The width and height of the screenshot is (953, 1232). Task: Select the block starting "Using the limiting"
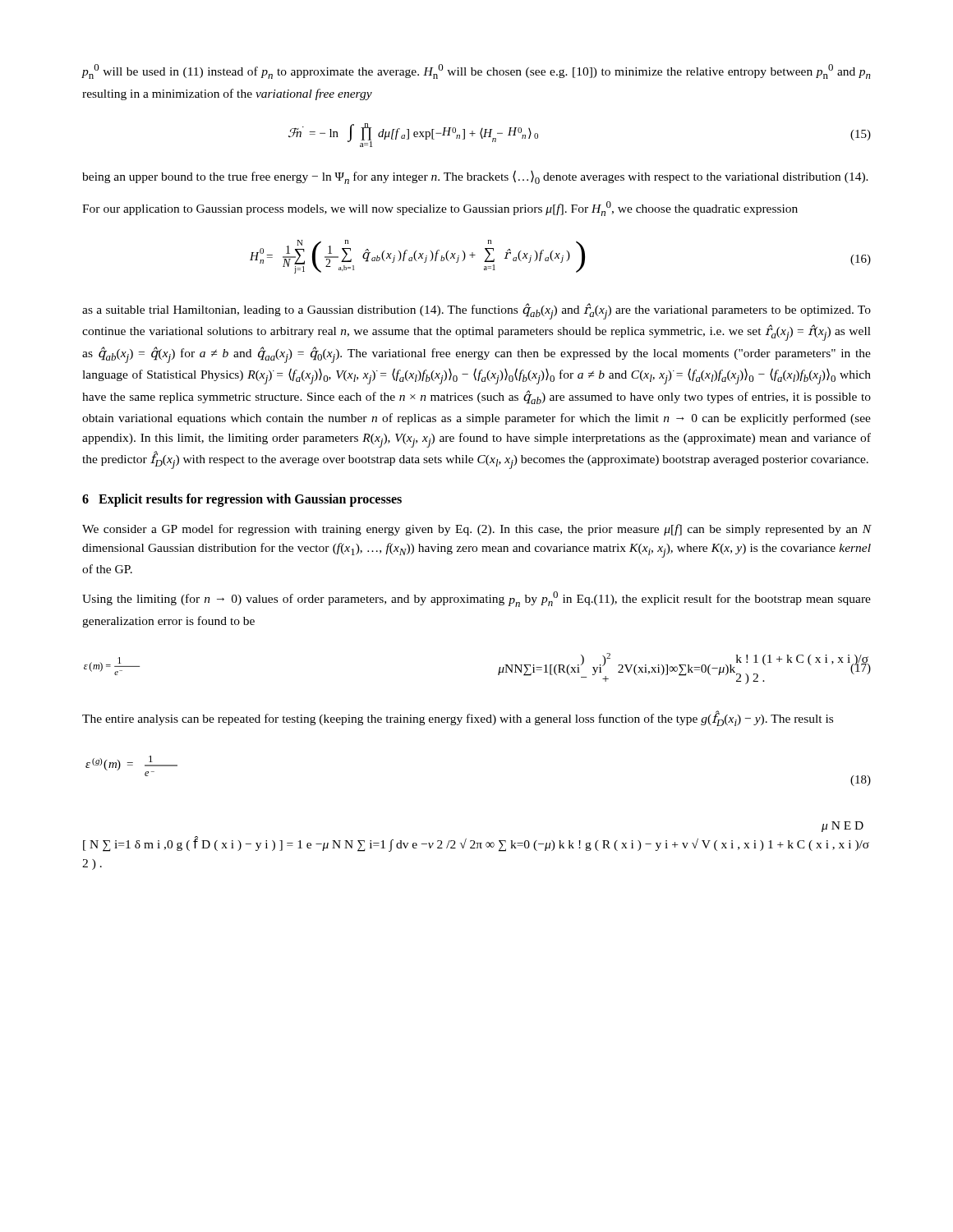tap(476, 609)
